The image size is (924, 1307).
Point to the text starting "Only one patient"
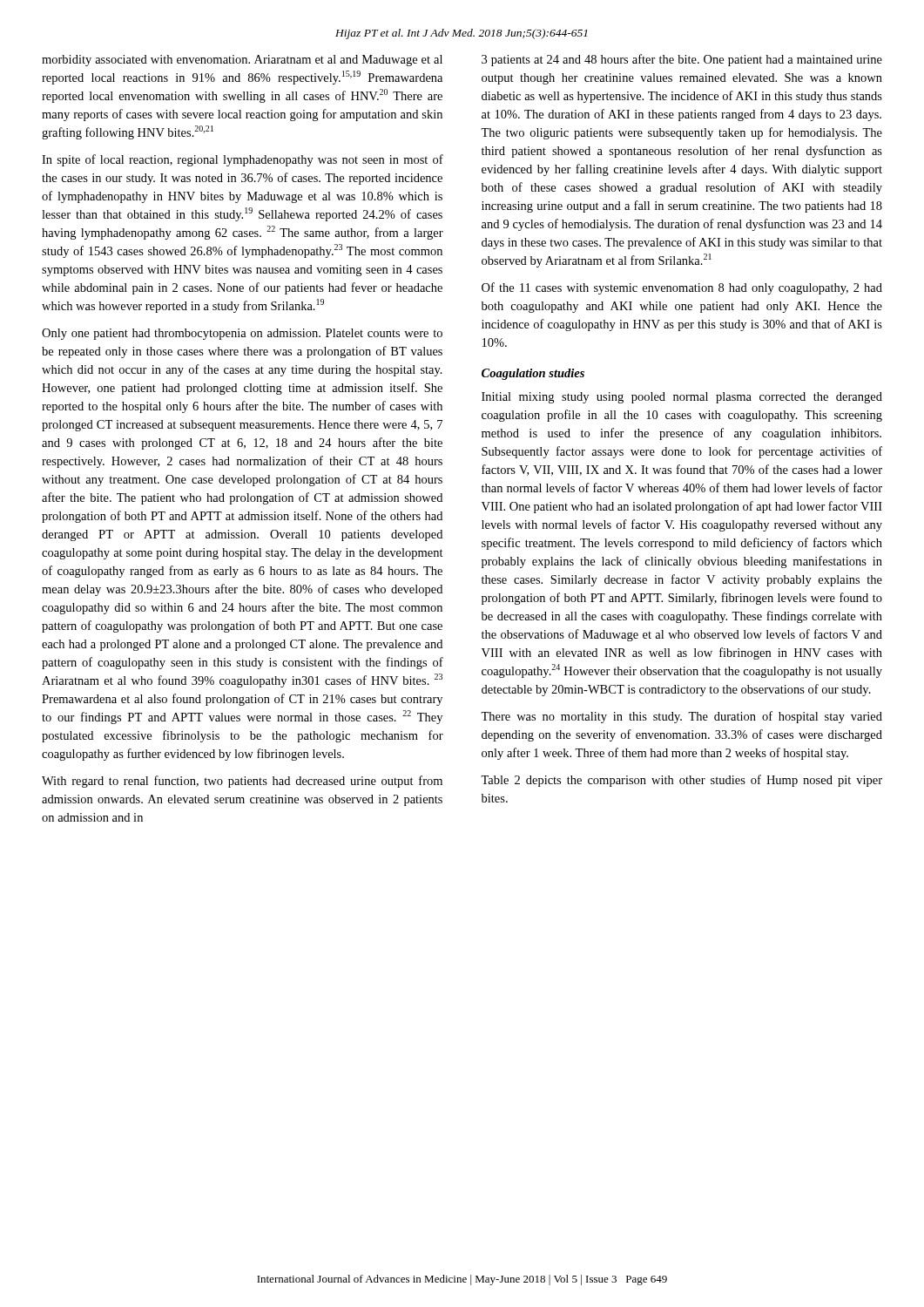pyautogui.click(x=242, y=544)
